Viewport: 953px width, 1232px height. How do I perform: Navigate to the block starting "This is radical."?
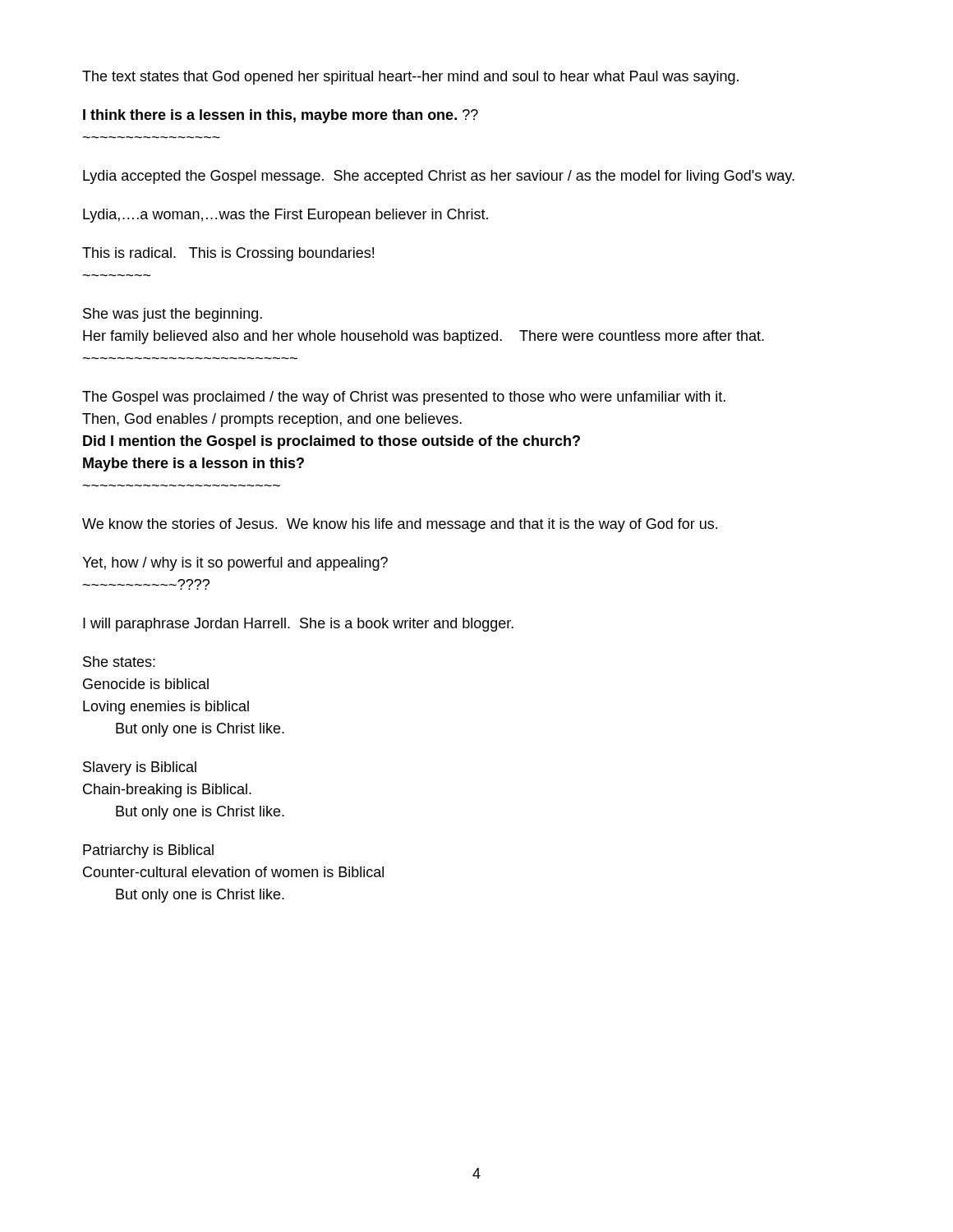pyautogui.click(x=229, y=264)
